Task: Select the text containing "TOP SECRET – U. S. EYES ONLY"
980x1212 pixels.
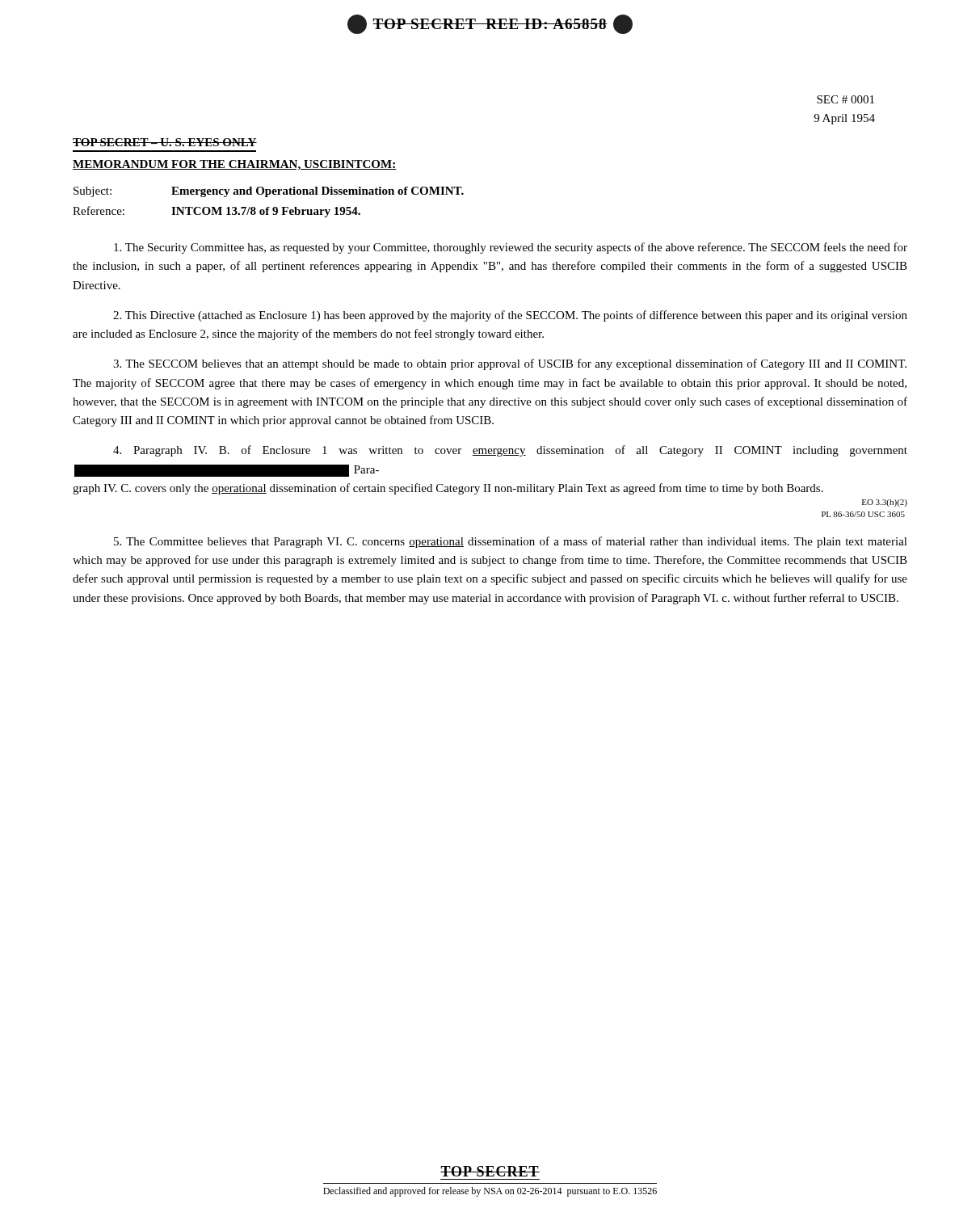Action: [x=165, y=142]
